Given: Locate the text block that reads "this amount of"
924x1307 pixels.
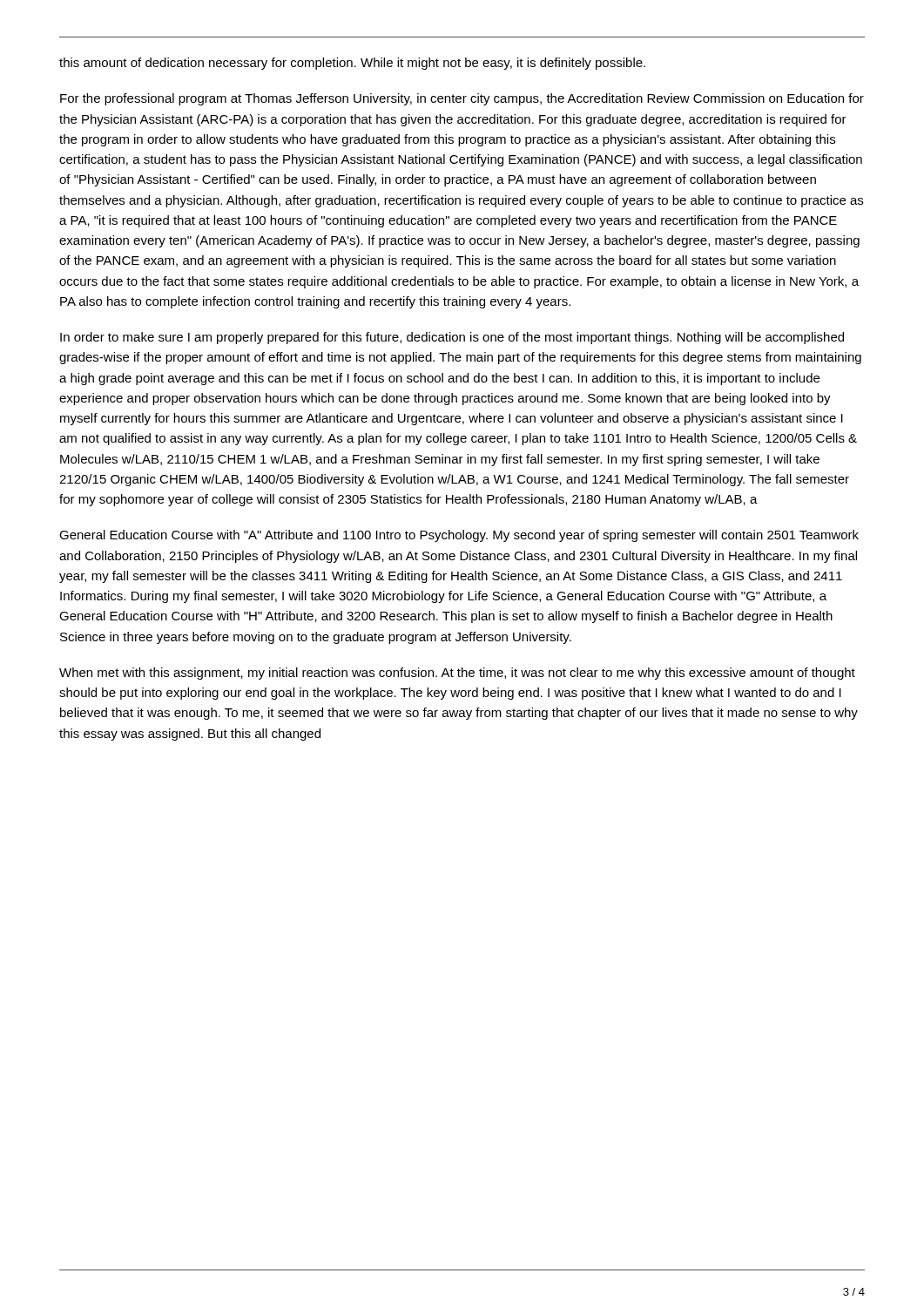Looking at the screenshot, I should click(353, 62).
